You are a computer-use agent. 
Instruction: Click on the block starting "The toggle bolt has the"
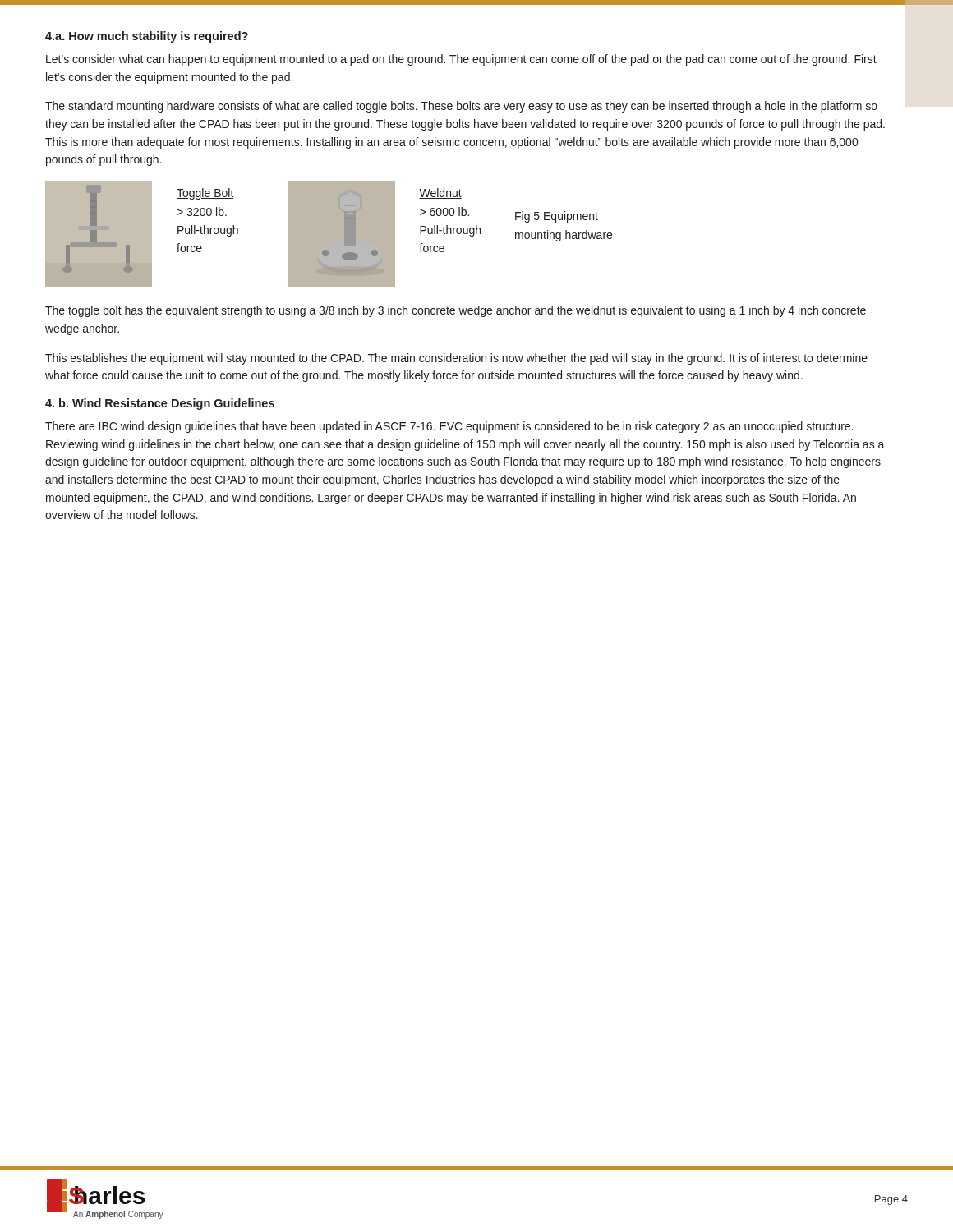(x=456, y=320)
